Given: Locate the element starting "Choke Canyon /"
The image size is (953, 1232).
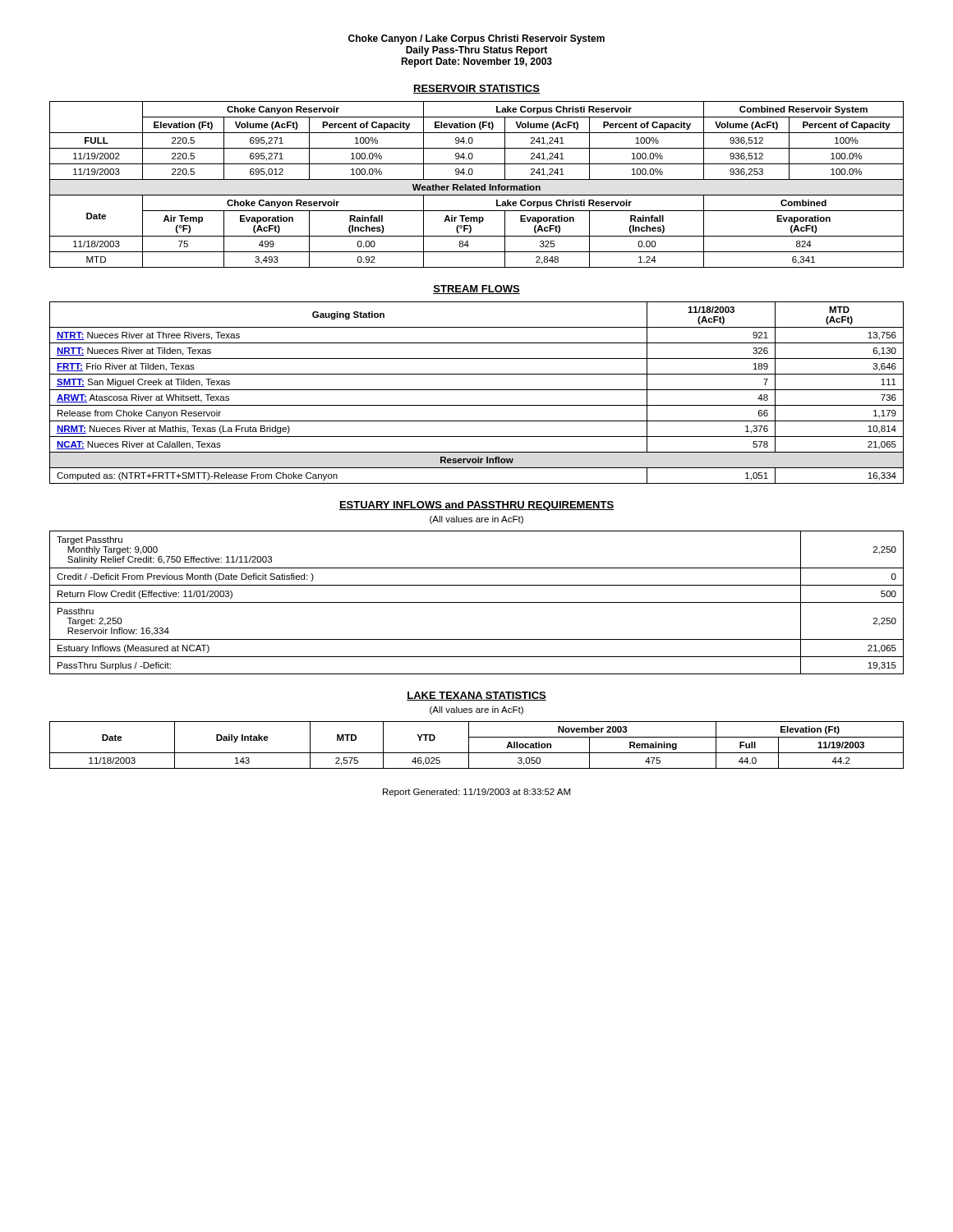Looking at the screenshot, I should click(476, 50).
